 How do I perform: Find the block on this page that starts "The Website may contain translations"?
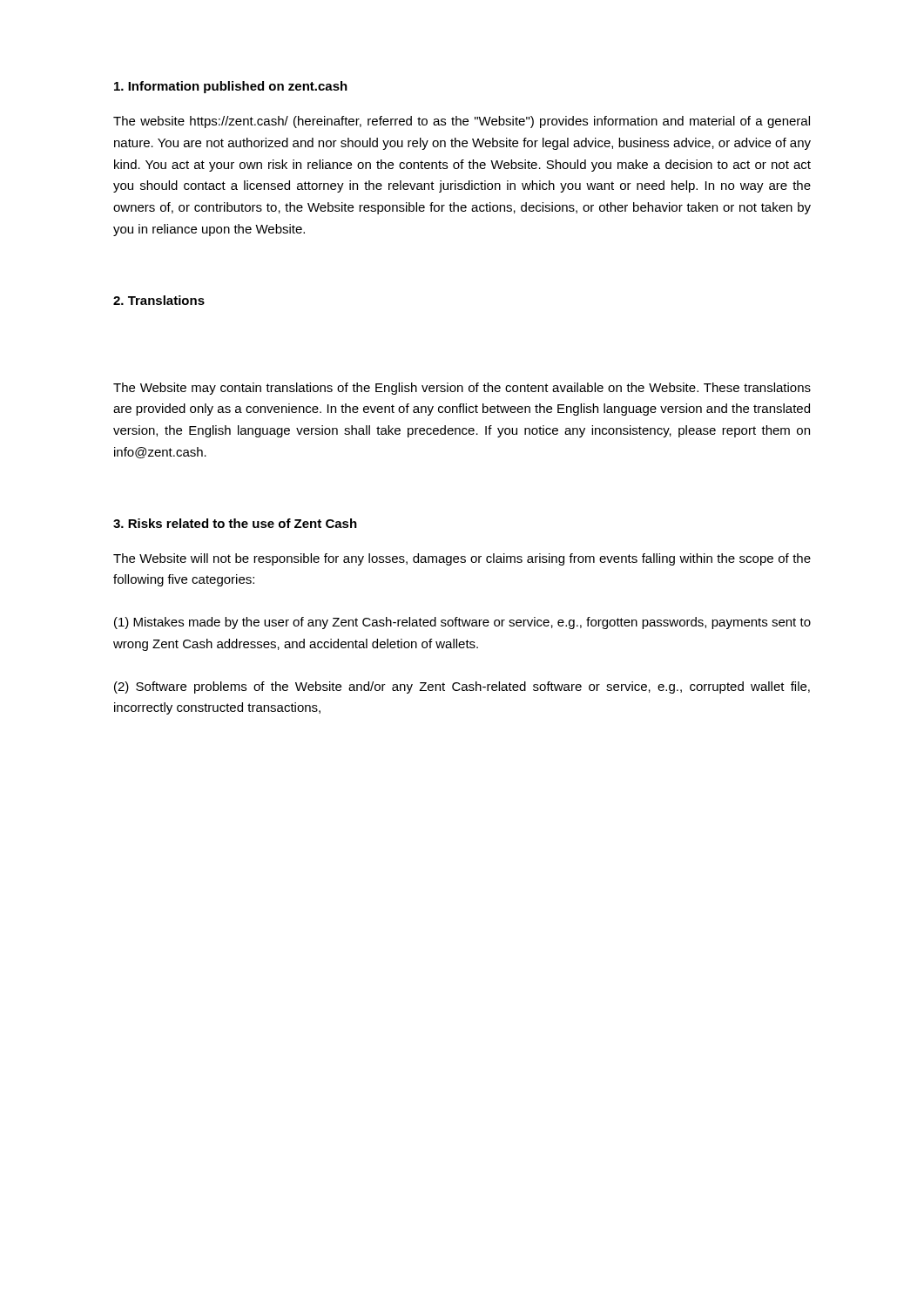[462, 419]
